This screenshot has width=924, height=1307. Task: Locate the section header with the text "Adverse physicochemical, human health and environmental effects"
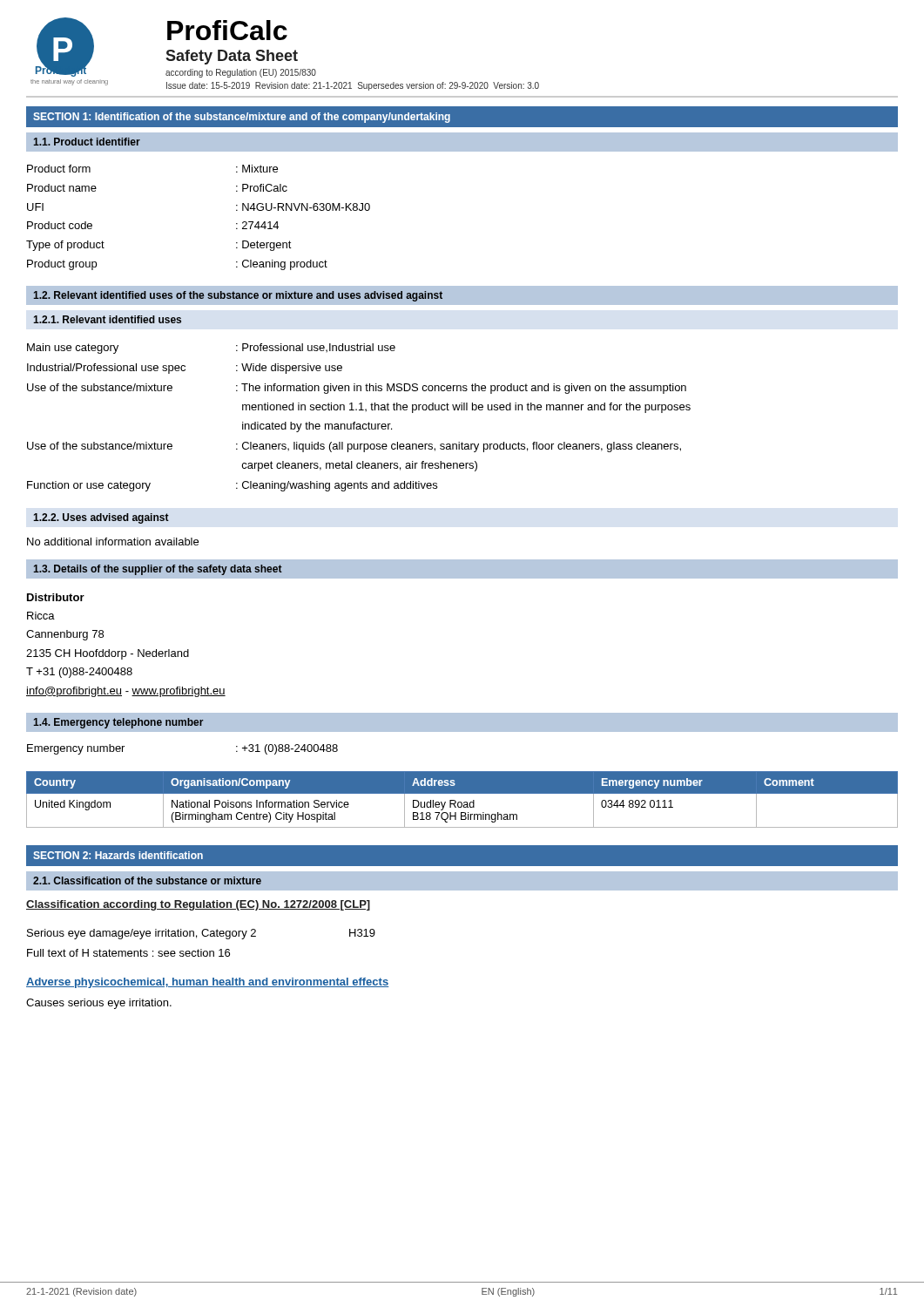click(x=207, y=982)
